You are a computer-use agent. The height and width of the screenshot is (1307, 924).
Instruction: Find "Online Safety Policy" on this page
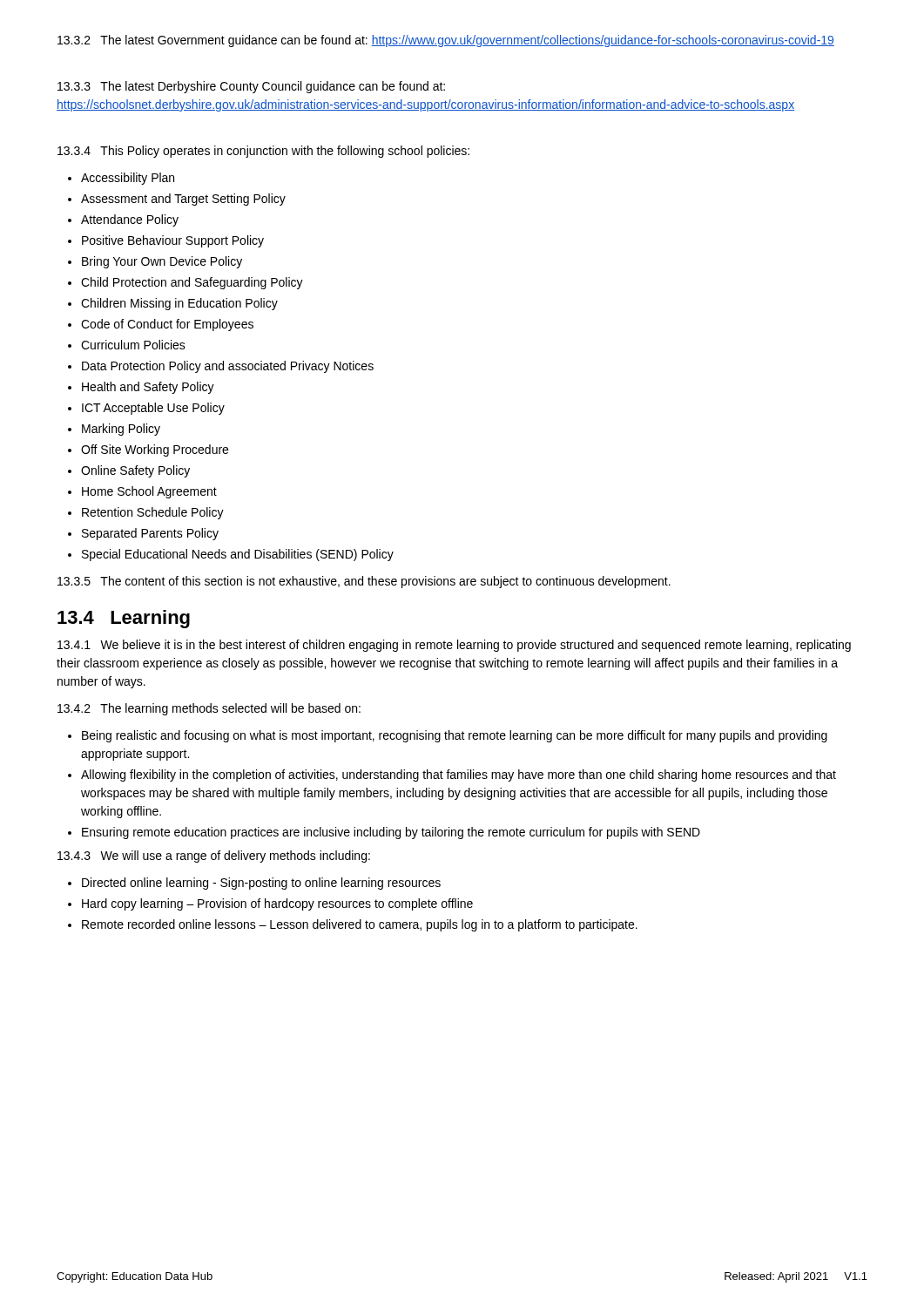tap(136, 471)
